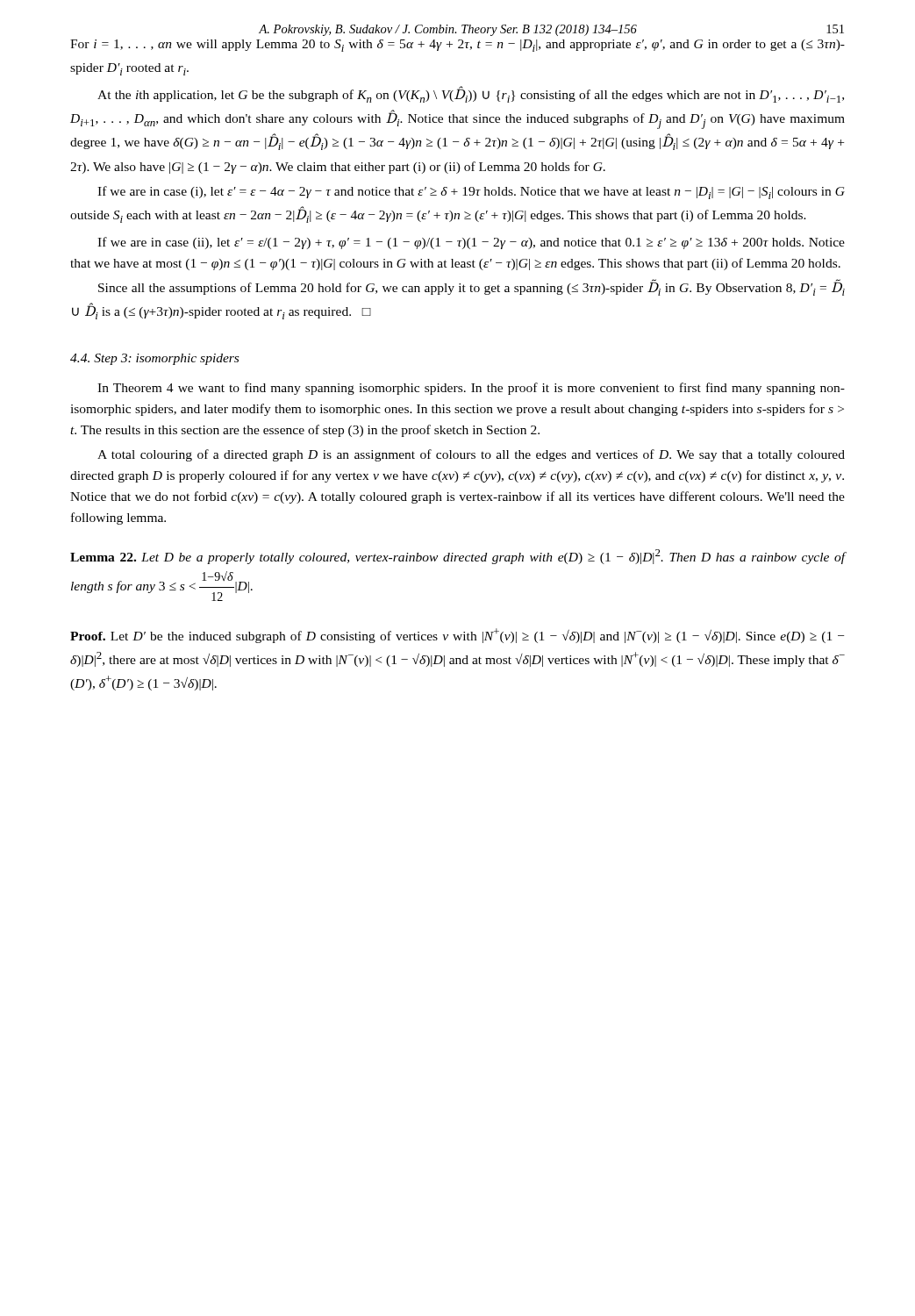Click the passage that begins "Proof. Let D′ be the"
The width and height of the screenshot is (915, 1316).
pyautogui.click(x=458, y=658)
